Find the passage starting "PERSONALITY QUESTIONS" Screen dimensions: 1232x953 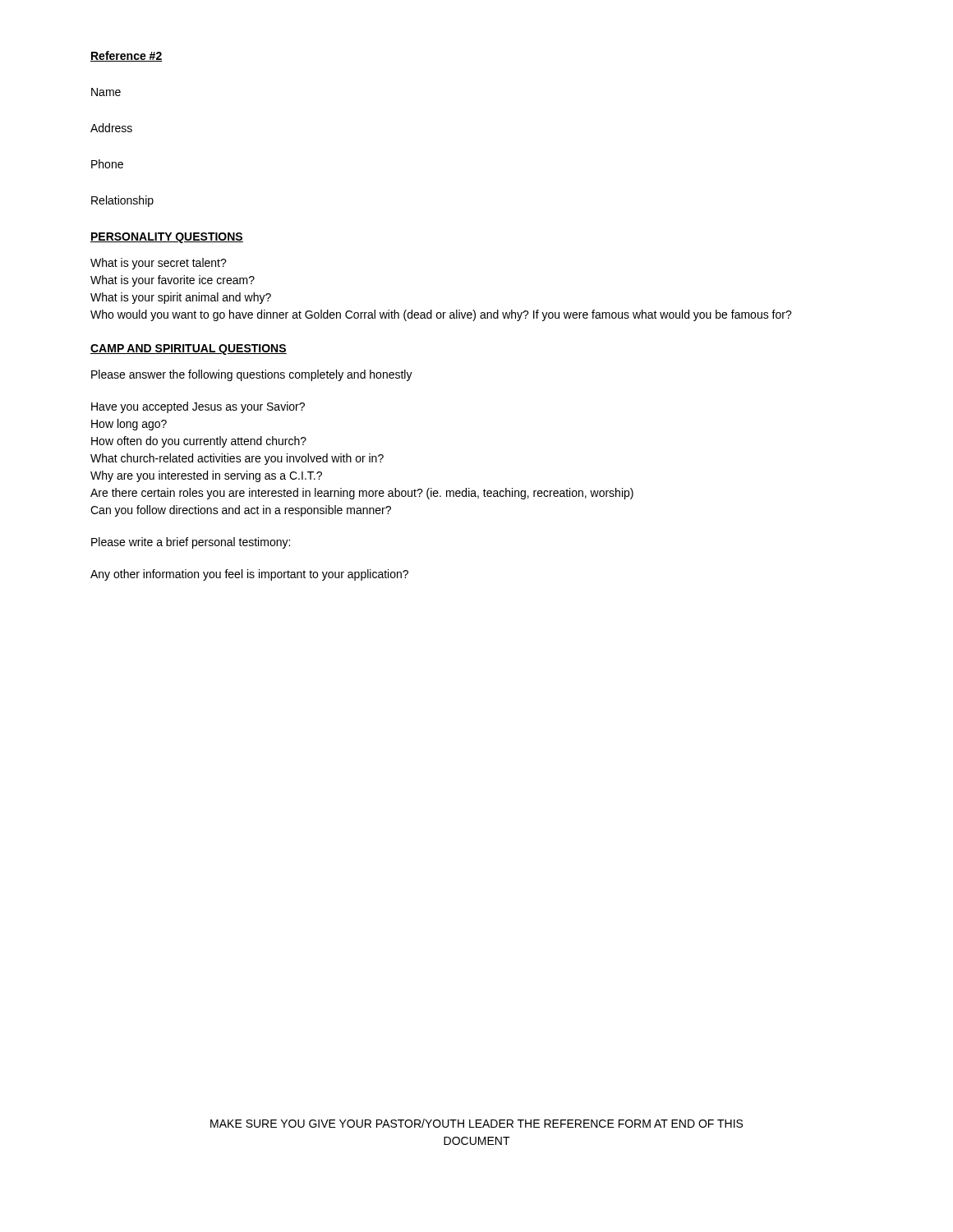pyautogui.click(x=167, y=237)
